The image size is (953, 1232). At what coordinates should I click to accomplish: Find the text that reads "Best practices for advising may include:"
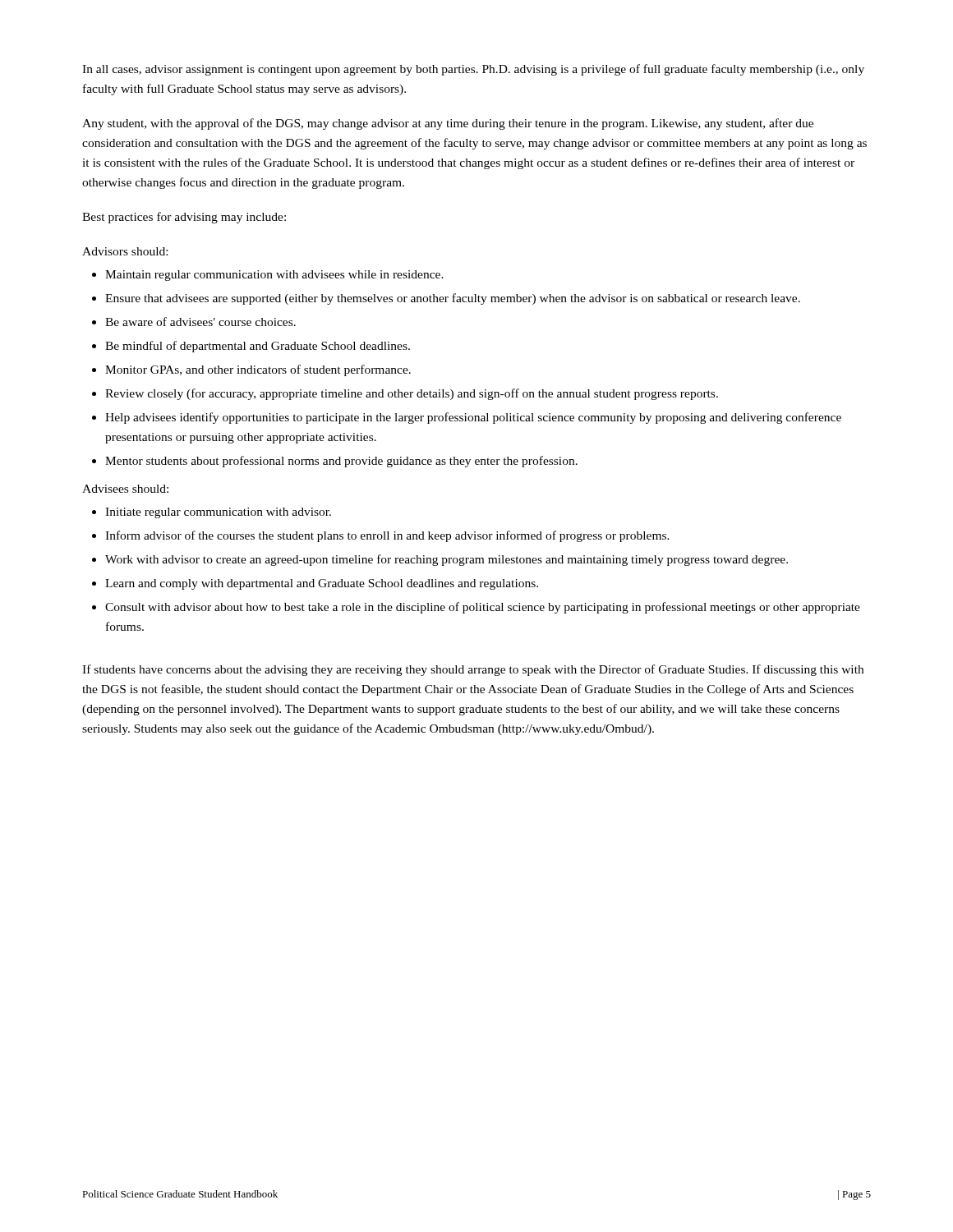[185, 217]
